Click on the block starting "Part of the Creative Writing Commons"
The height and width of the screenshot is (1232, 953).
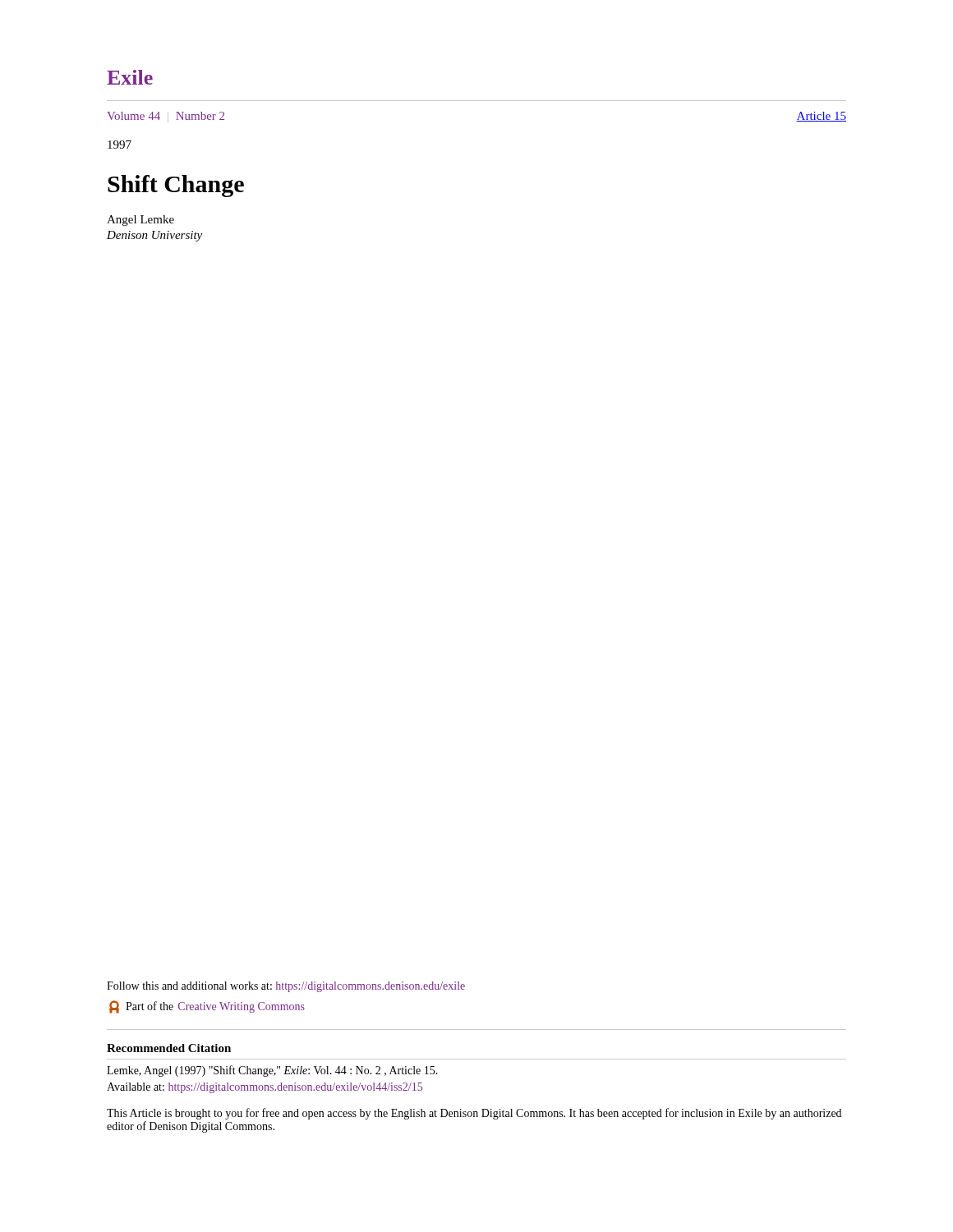(206, 1007)
